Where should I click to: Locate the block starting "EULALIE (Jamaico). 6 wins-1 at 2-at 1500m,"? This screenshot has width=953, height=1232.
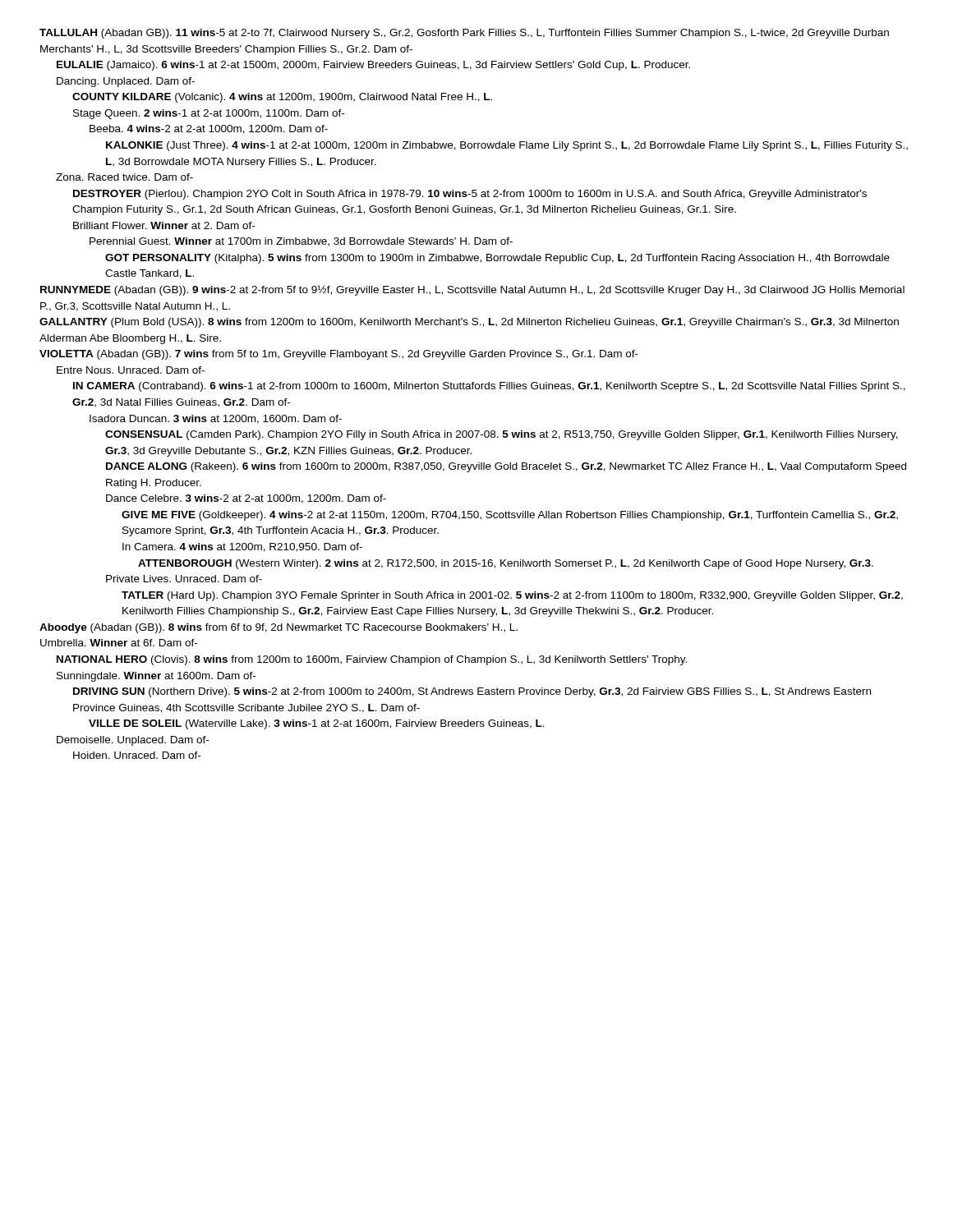[485, 65]
